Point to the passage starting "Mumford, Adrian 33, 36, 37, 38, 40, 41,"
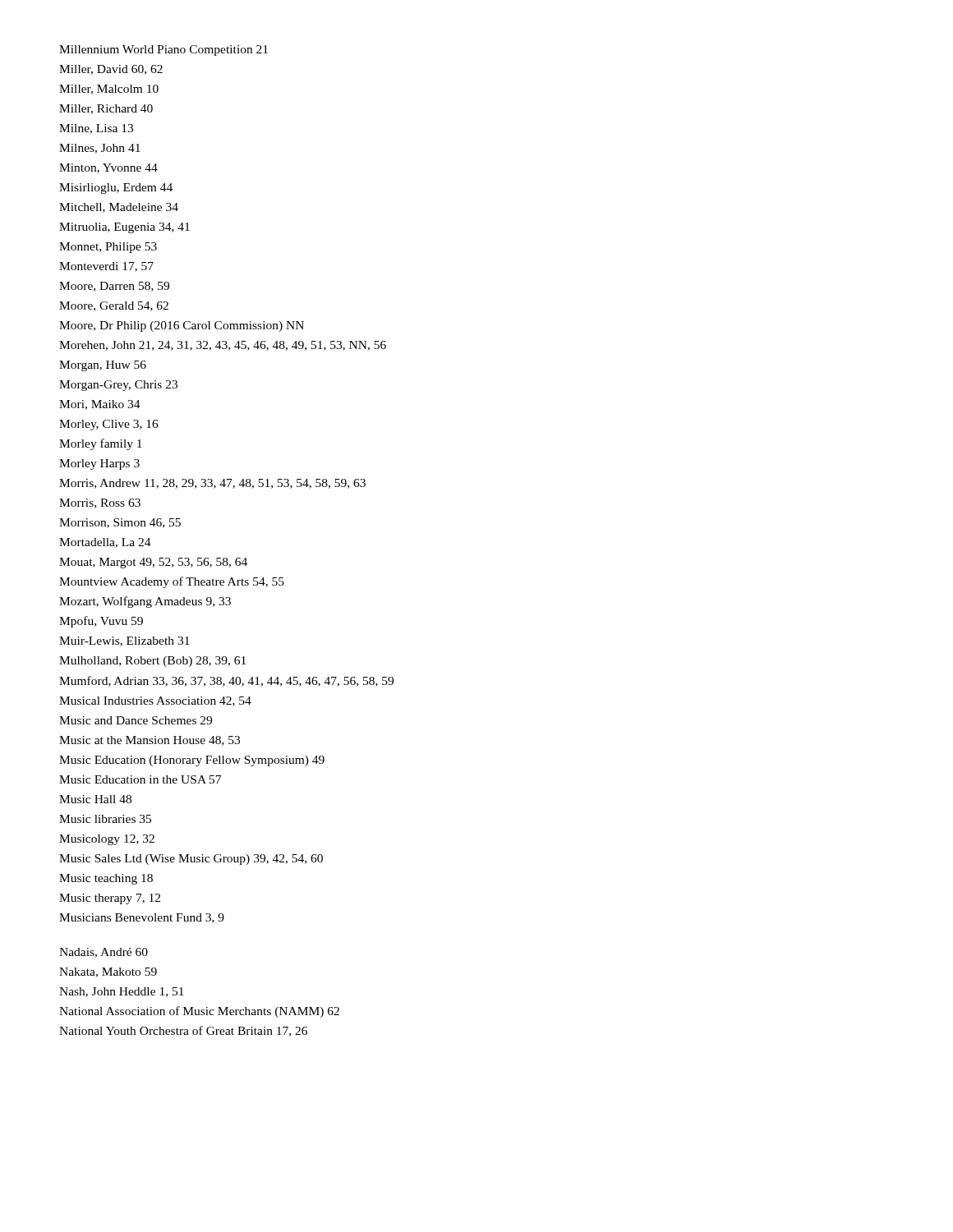This screenshot has height=1232, width=953. tap(227, 680)
